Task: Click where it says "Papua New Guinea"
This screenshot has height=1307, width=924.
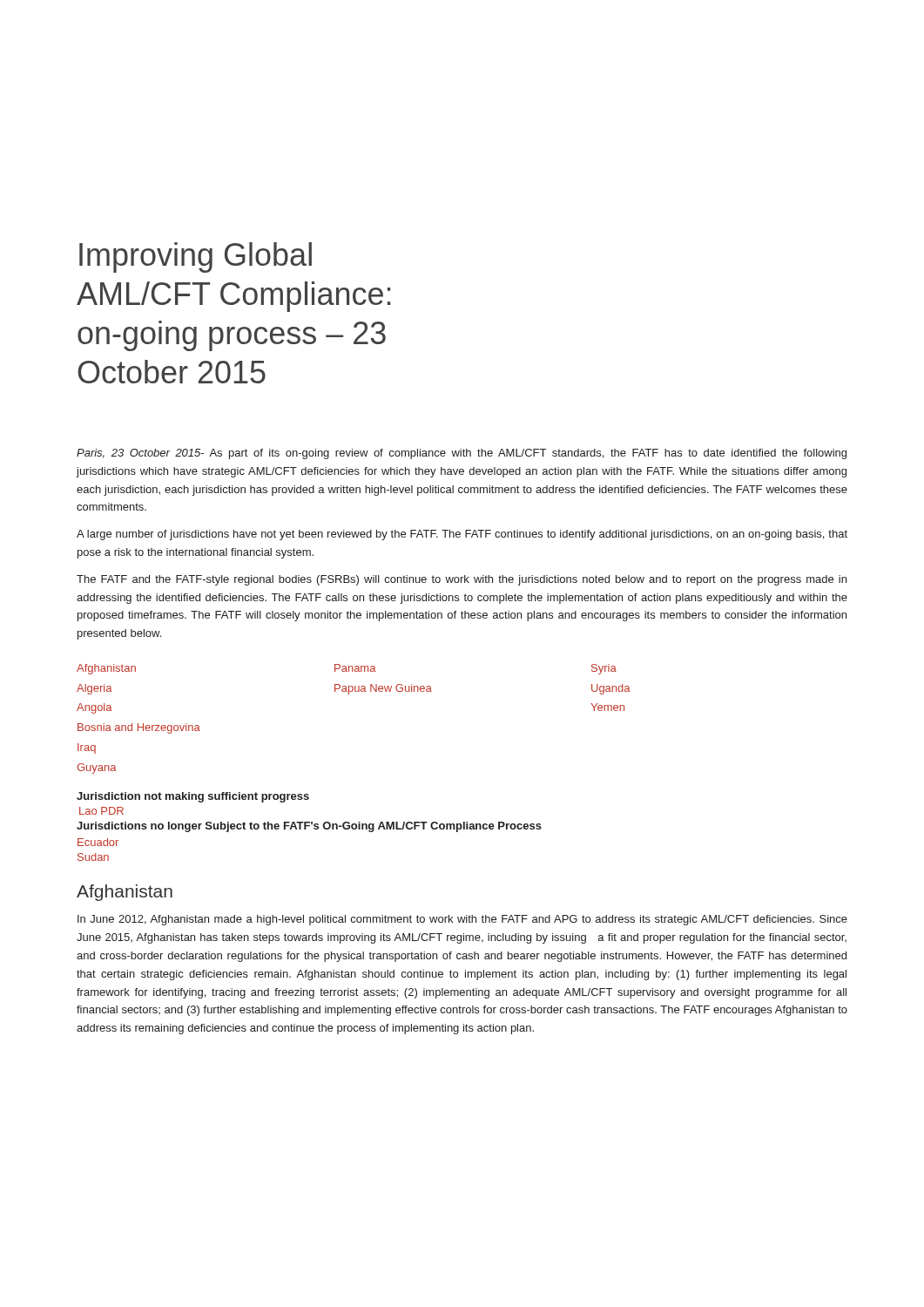Action: [x=383, y=689]
